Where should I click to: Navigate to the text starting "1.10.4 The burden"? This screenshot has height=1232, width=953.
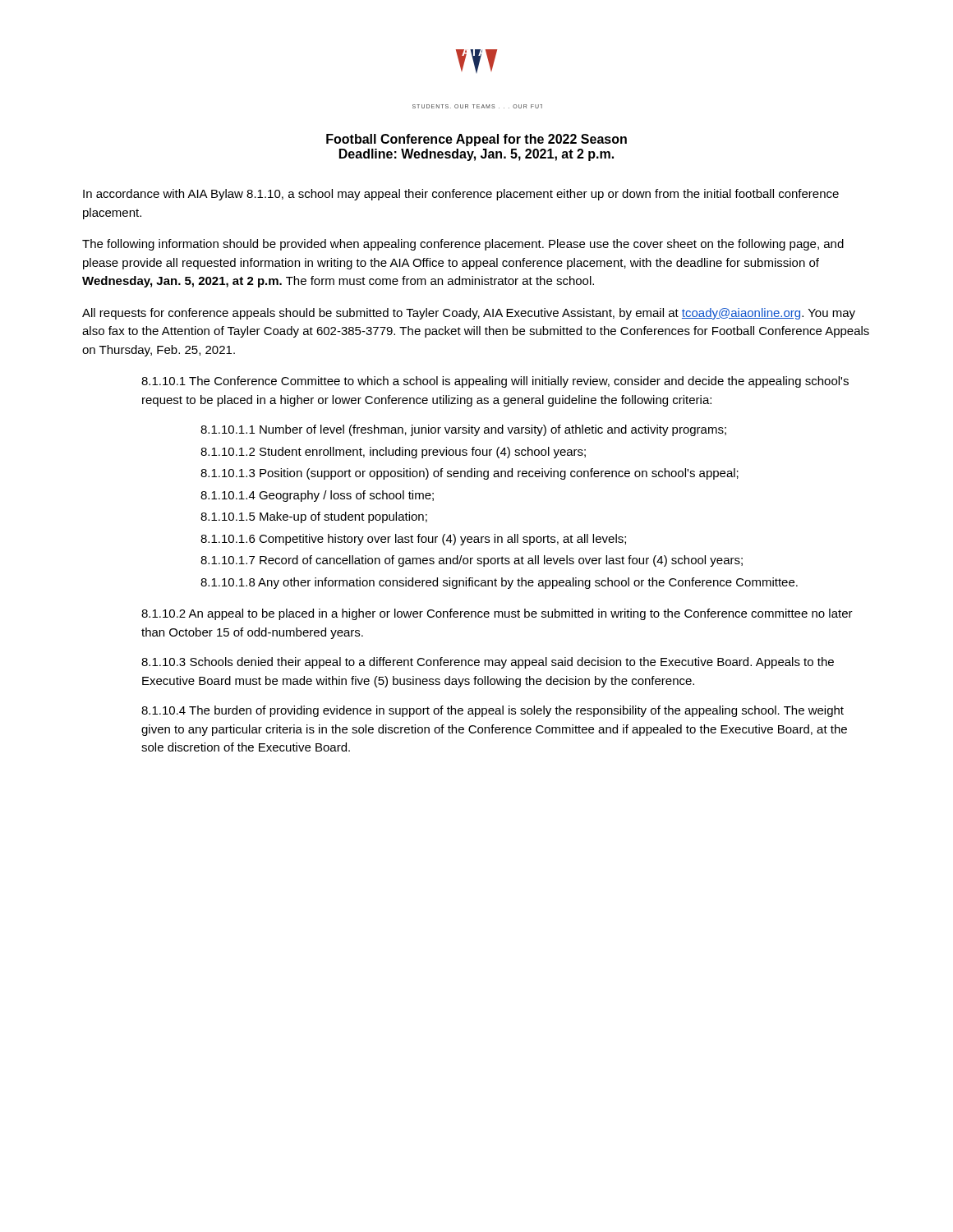tap(494, 729)
